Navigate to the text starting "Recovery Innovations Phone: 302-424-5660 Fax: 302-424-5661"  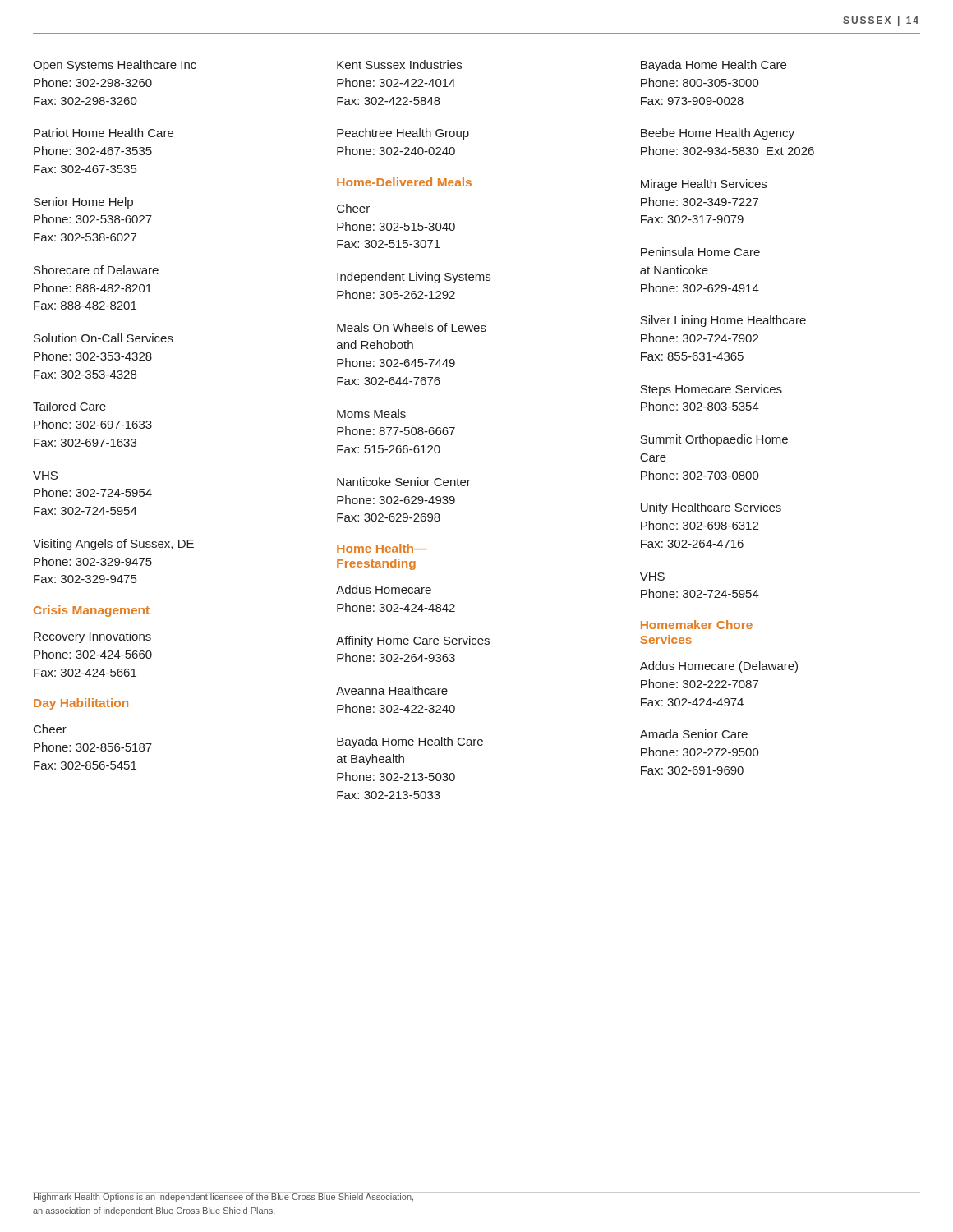(x=92, y=654)
